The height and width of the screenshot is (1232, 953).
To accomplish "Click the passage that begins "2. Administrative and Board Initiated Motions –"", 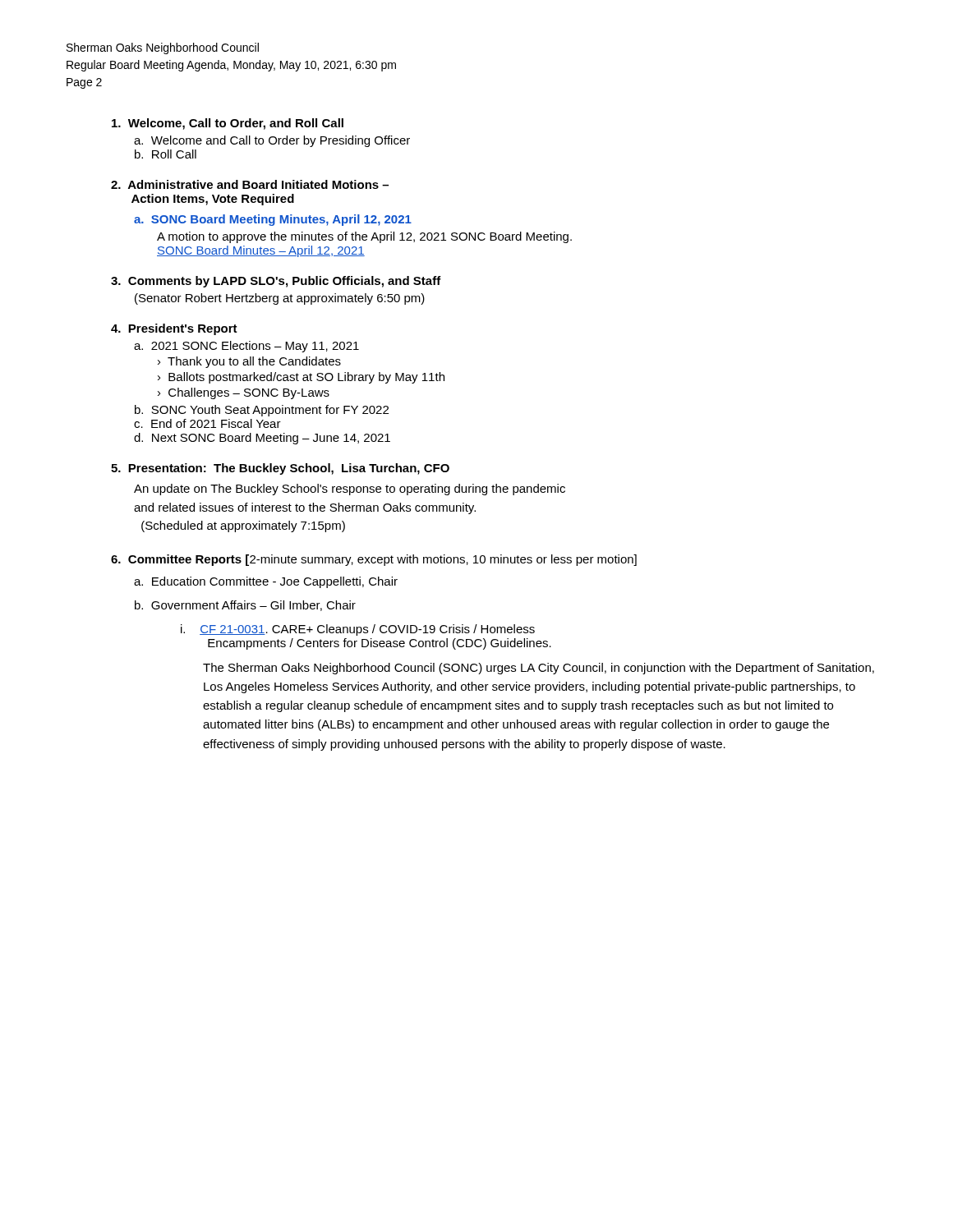I will click(250, 184).
